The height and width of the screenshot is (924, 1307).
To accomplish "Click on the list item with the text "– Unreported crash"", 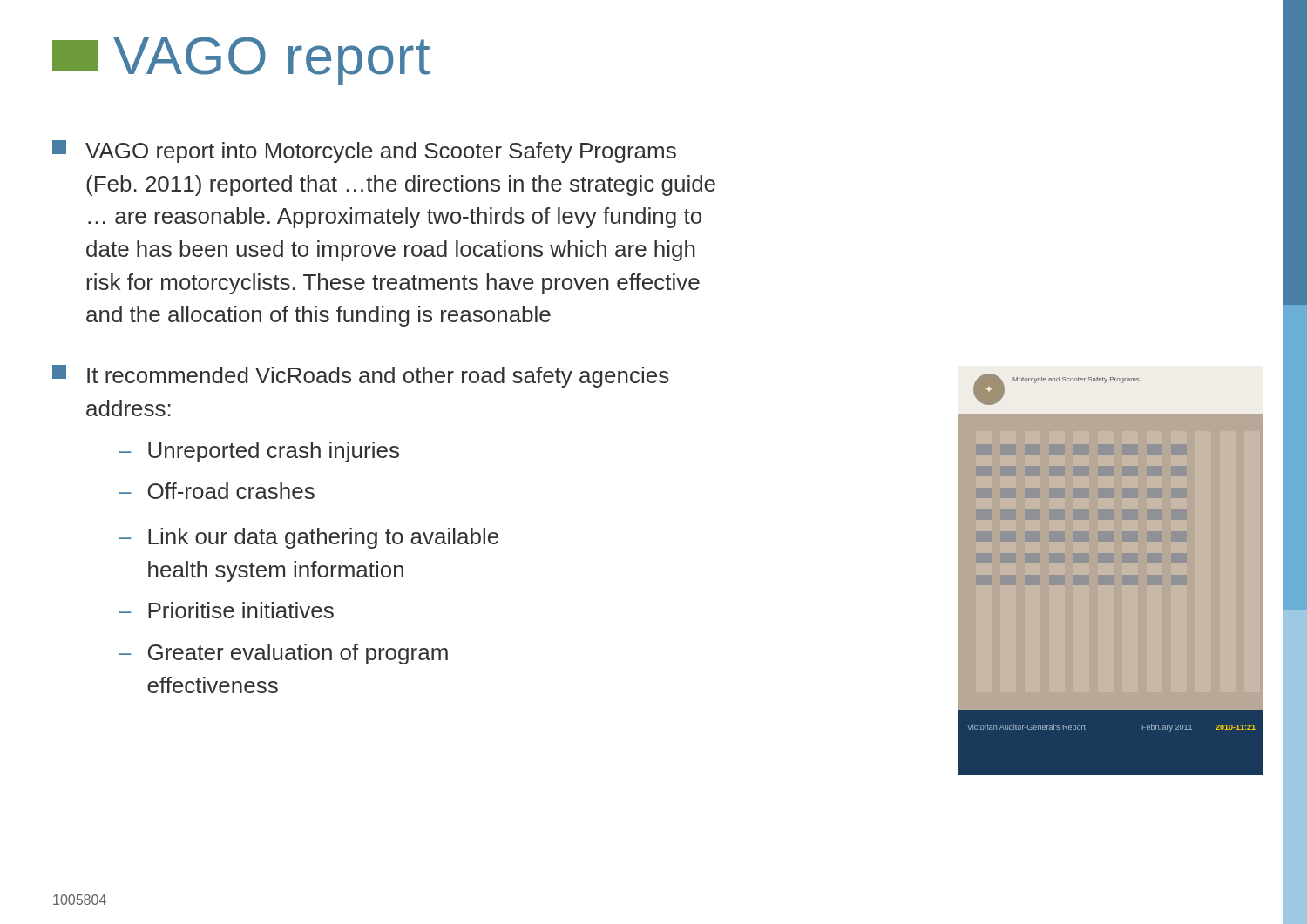I will [259, 451].
